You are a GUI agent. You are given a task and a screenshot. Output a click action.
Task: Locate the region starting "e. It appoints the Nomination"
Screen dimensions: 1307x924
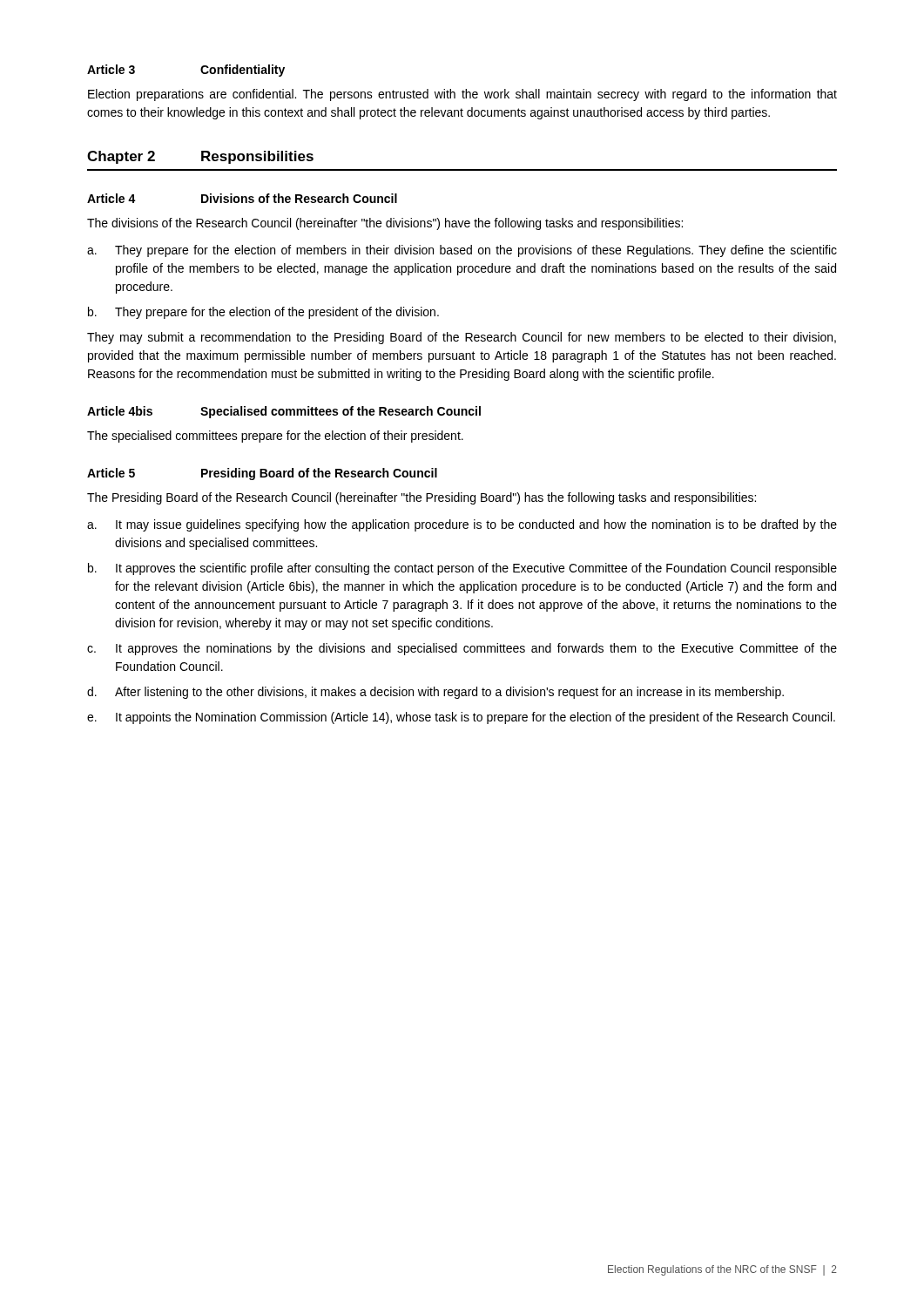pyautogui.click(x=462, y=718)
